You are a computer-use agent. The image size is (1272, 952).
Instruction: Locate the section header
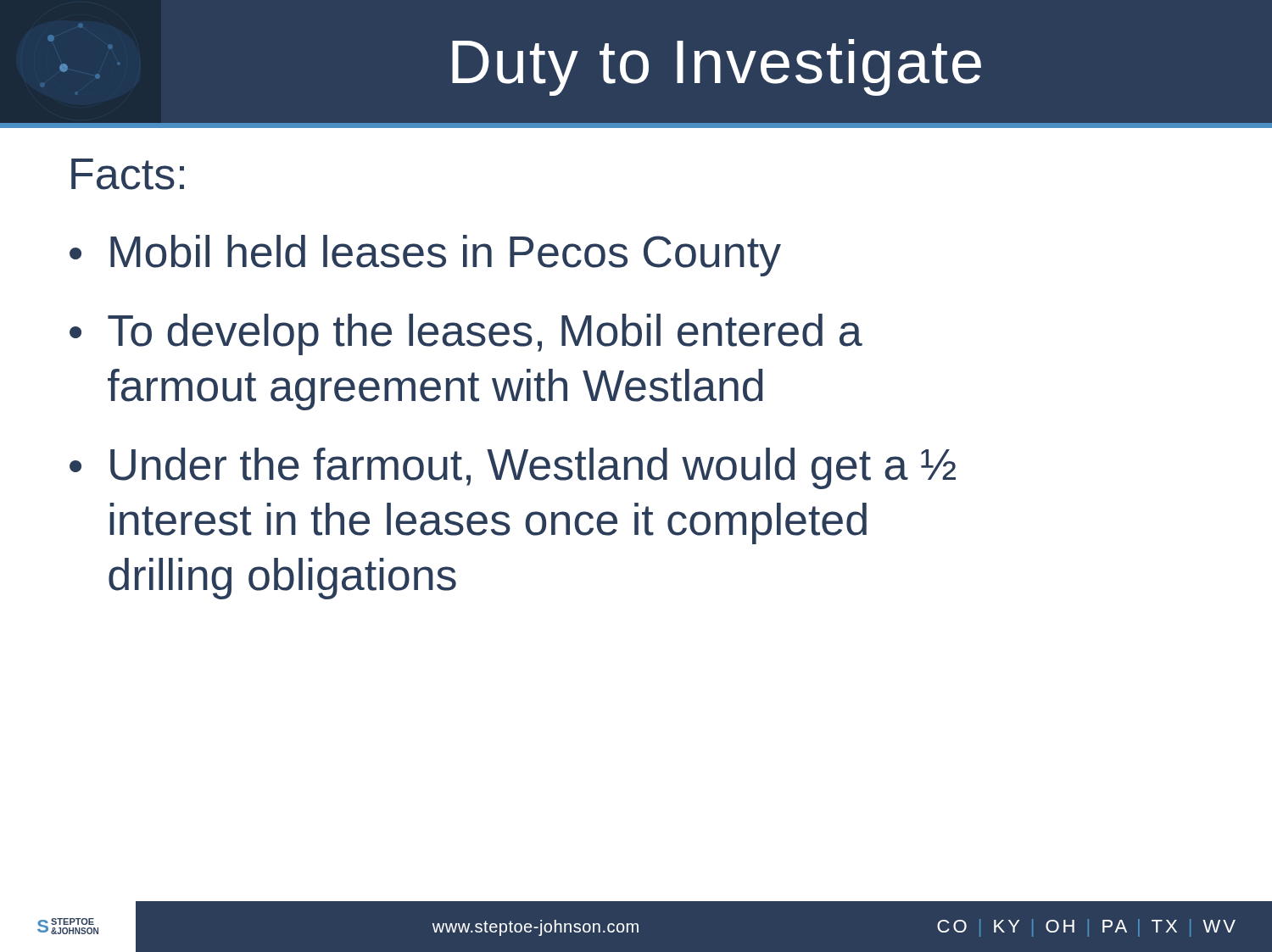[128, 174]
